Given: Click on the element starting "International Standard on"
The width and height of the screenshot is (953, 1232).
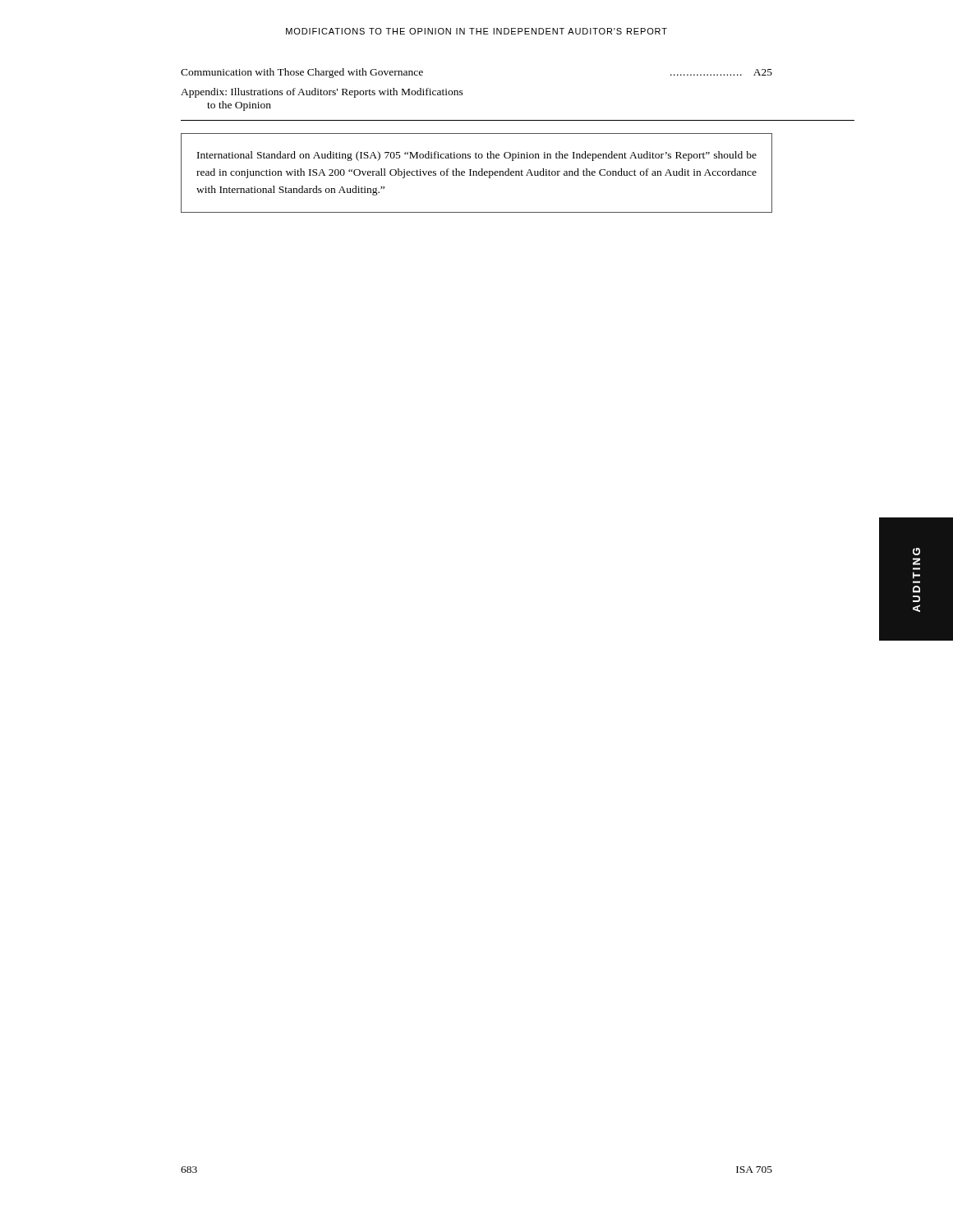Looking at the screenshot, I should [476, 172].
